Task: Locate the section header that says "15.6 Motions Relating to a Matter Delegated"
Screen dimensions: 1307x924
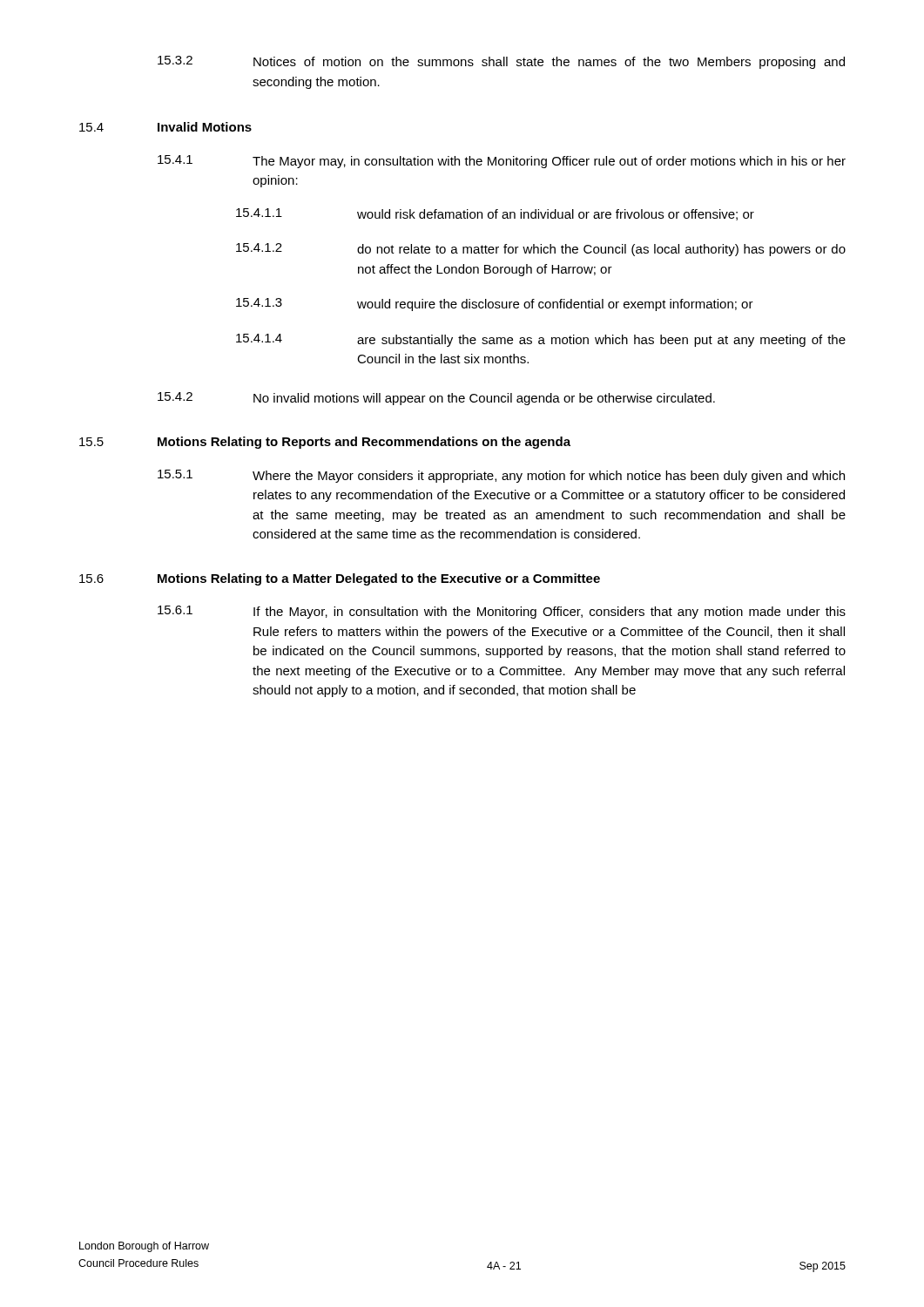Action: [x=462, y=578]
